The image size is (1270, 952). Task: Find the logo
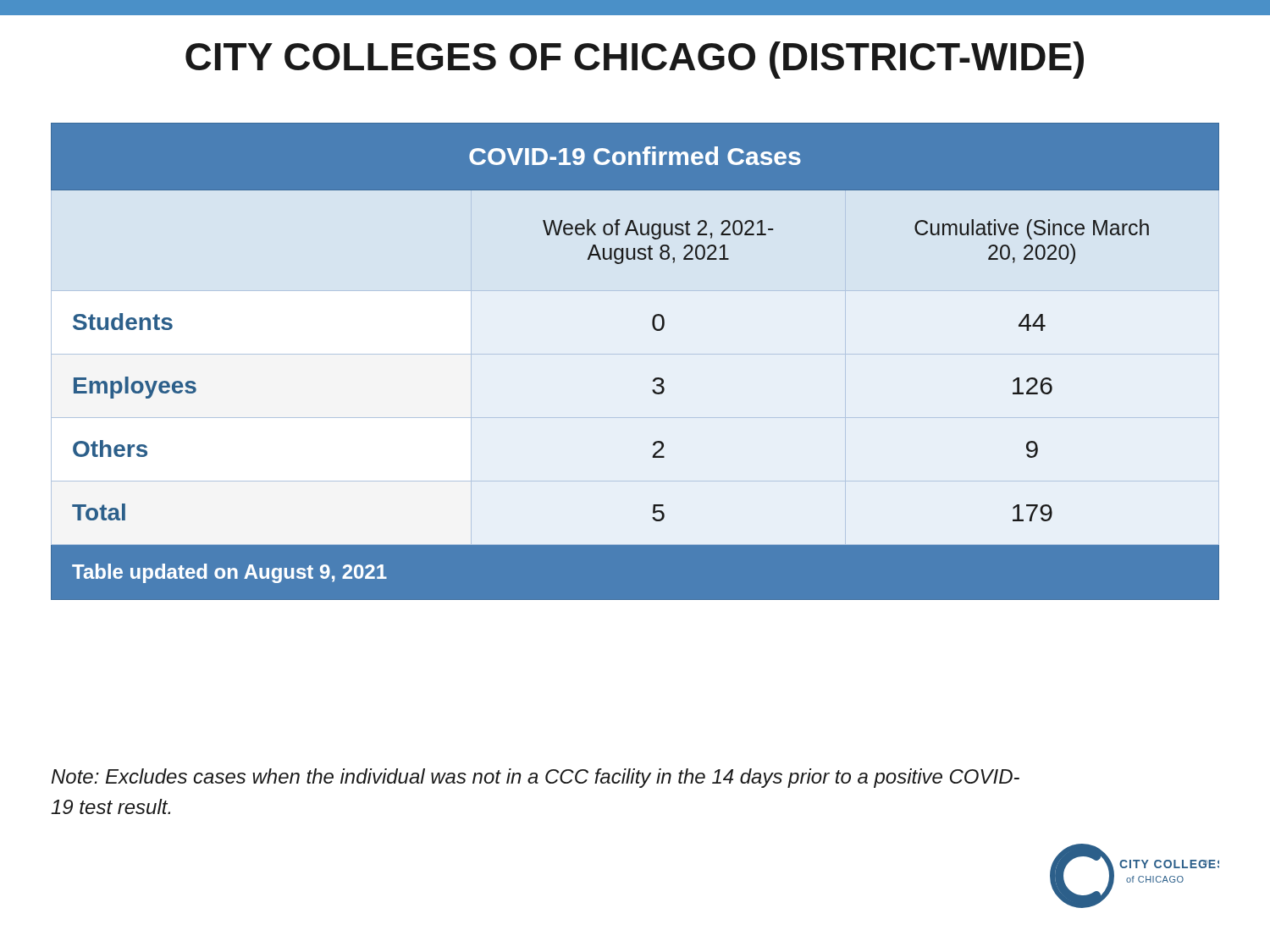pos(1135,876)
